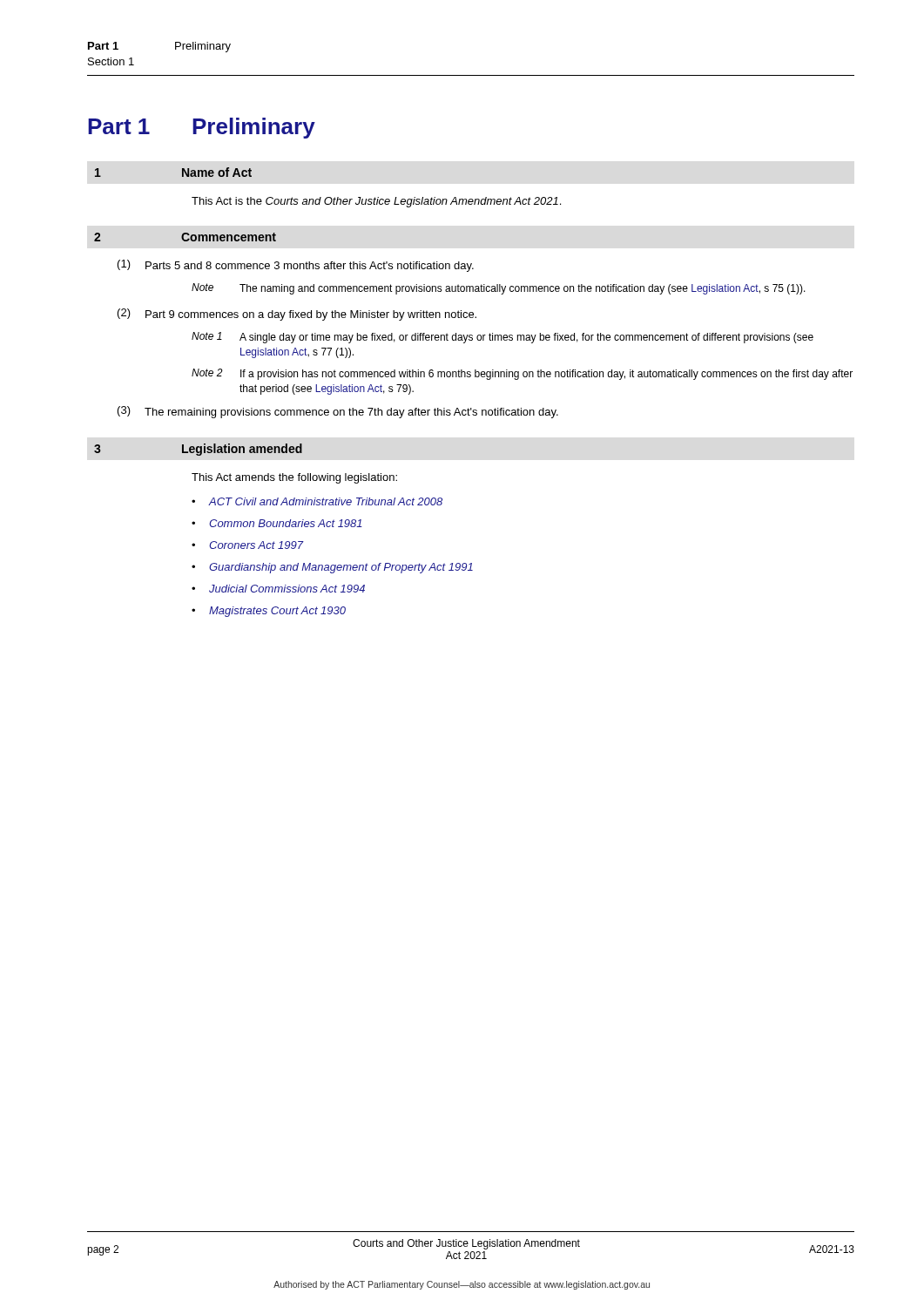Select the list item that says "• Judicial Commissions Act 1994"
Image resolution: width=924 pixels, height=1307 pixels.
pos(278,589)
